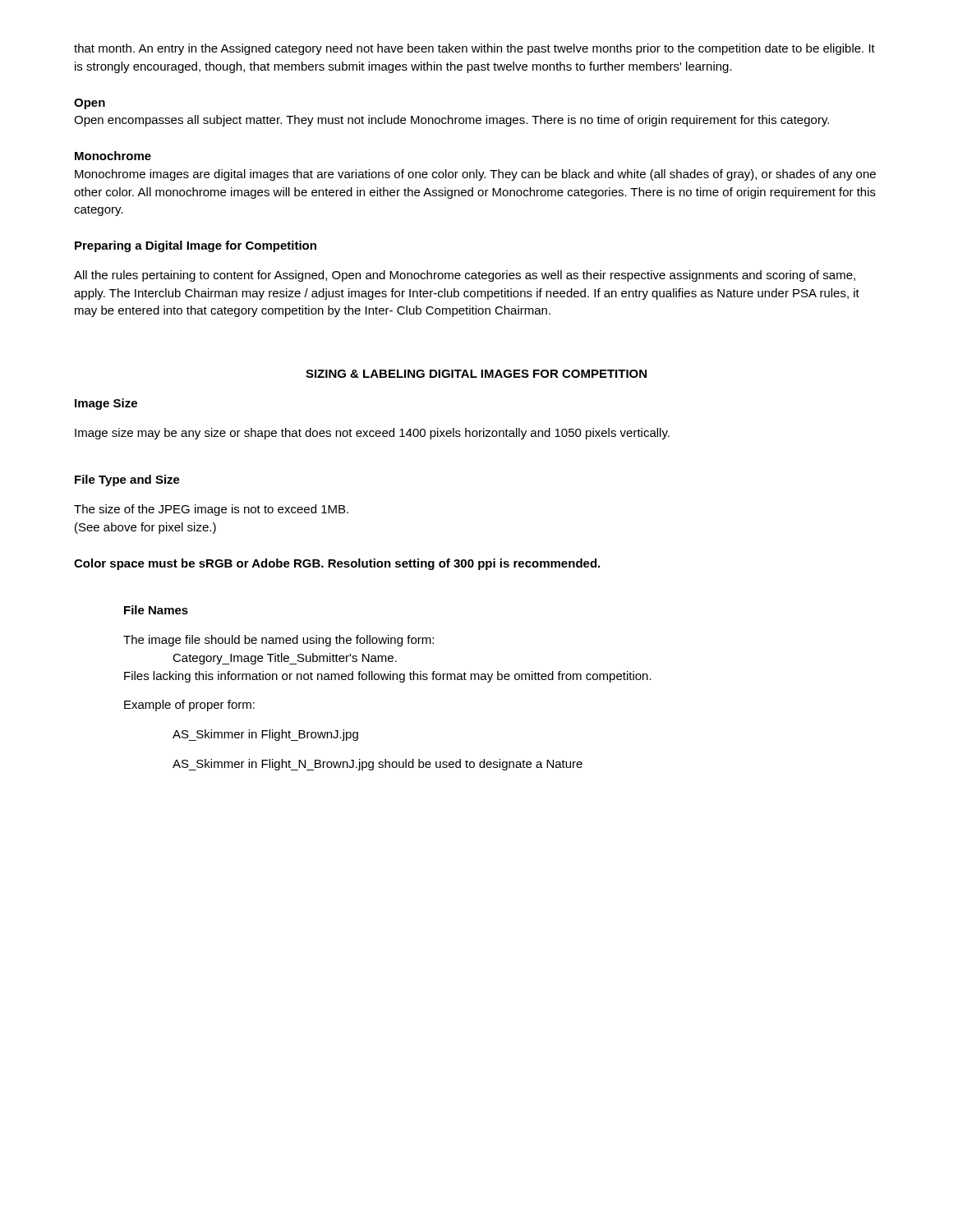Click on the region starting "All the rules pertaining to"
The height and width of the screenshot is (1232, 953).
(x=476, y=293)
